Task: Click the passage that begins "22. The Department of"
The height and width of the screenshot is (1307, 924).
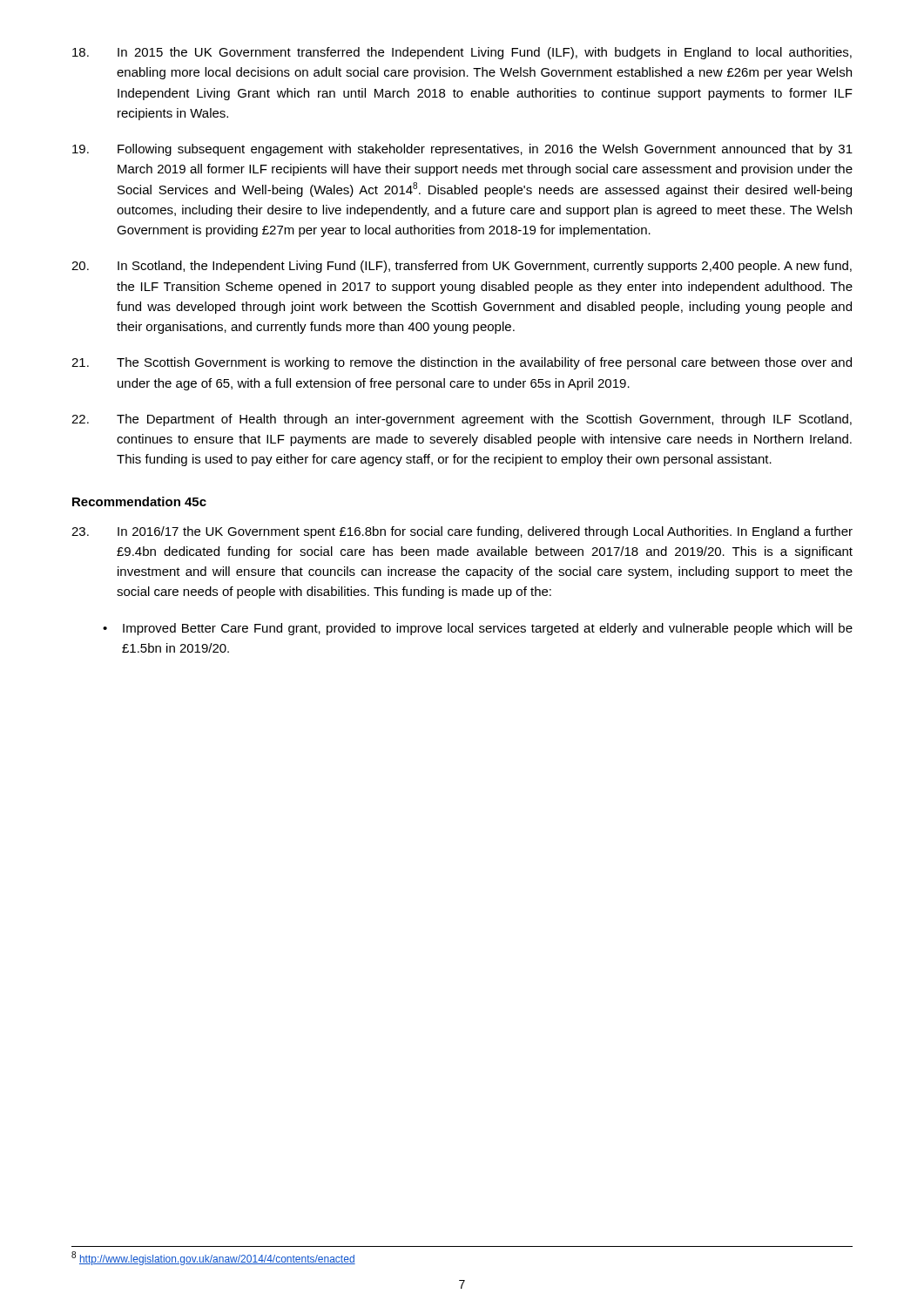Action: (x=462, y=439)
